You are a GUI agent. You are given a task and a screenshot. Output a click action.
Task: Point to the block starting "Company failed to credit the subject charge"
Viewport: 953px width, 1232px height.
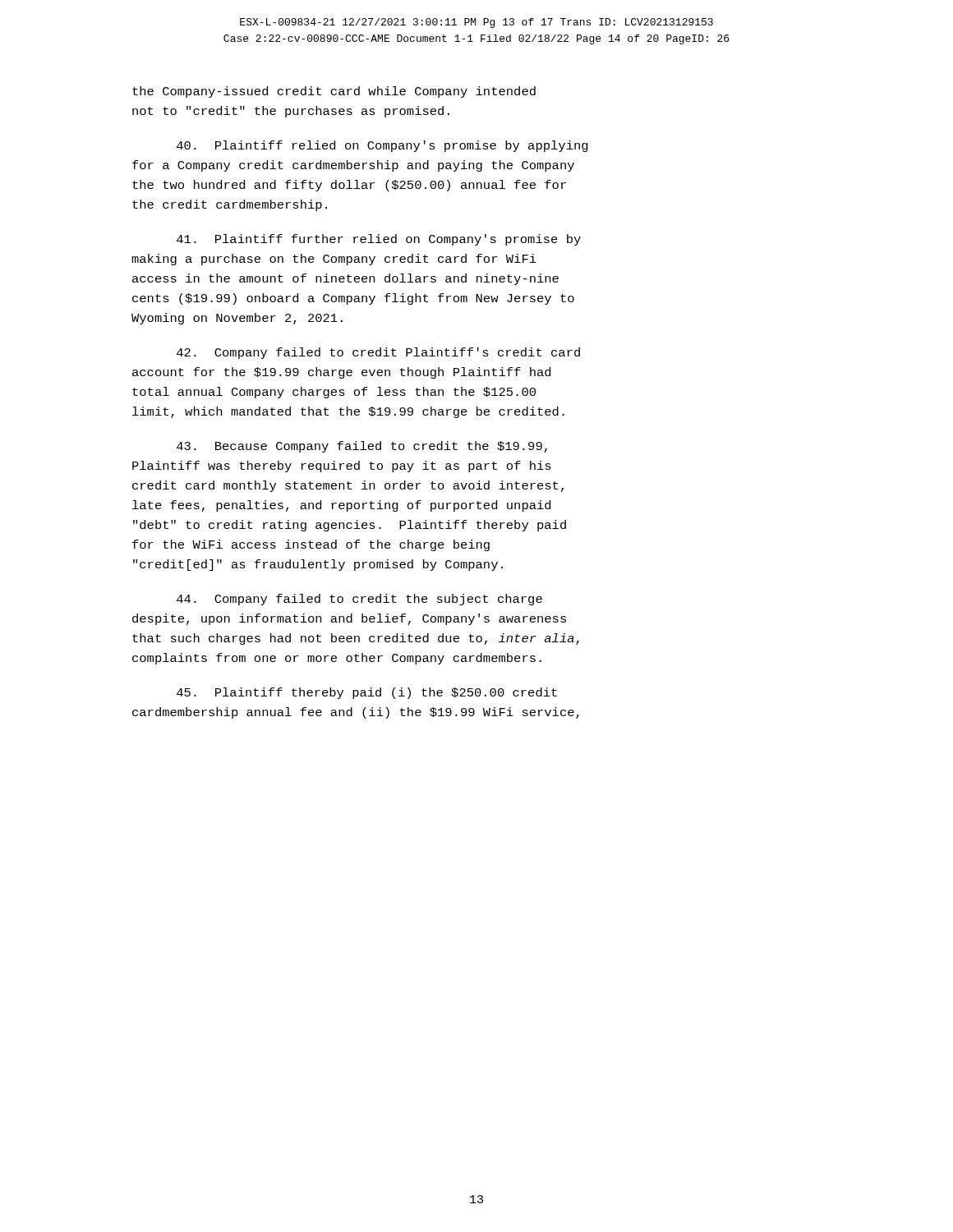[357, 629]
